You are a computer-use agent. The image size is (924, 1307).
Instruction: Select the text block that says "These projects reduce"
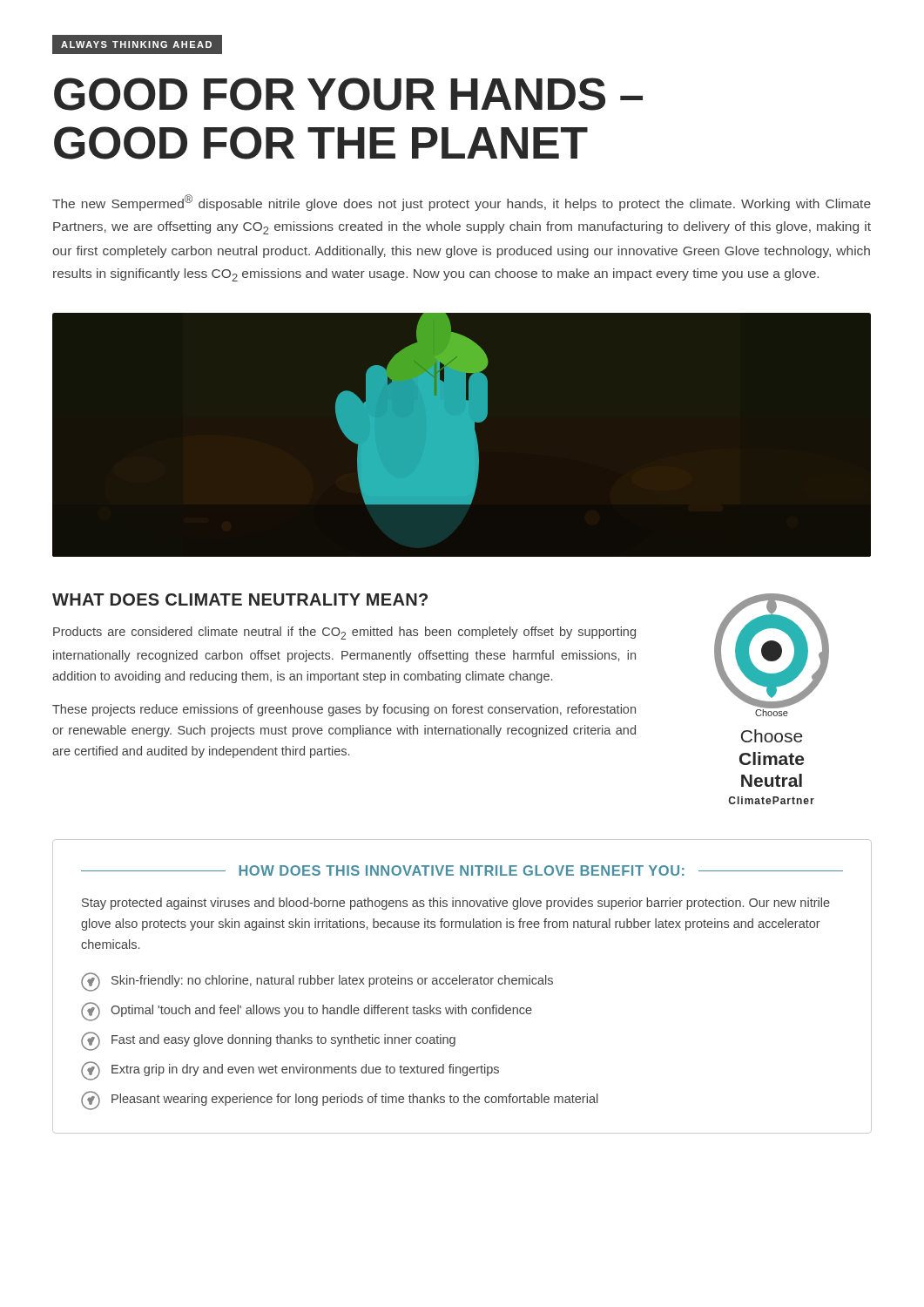[x=344, y=730]
